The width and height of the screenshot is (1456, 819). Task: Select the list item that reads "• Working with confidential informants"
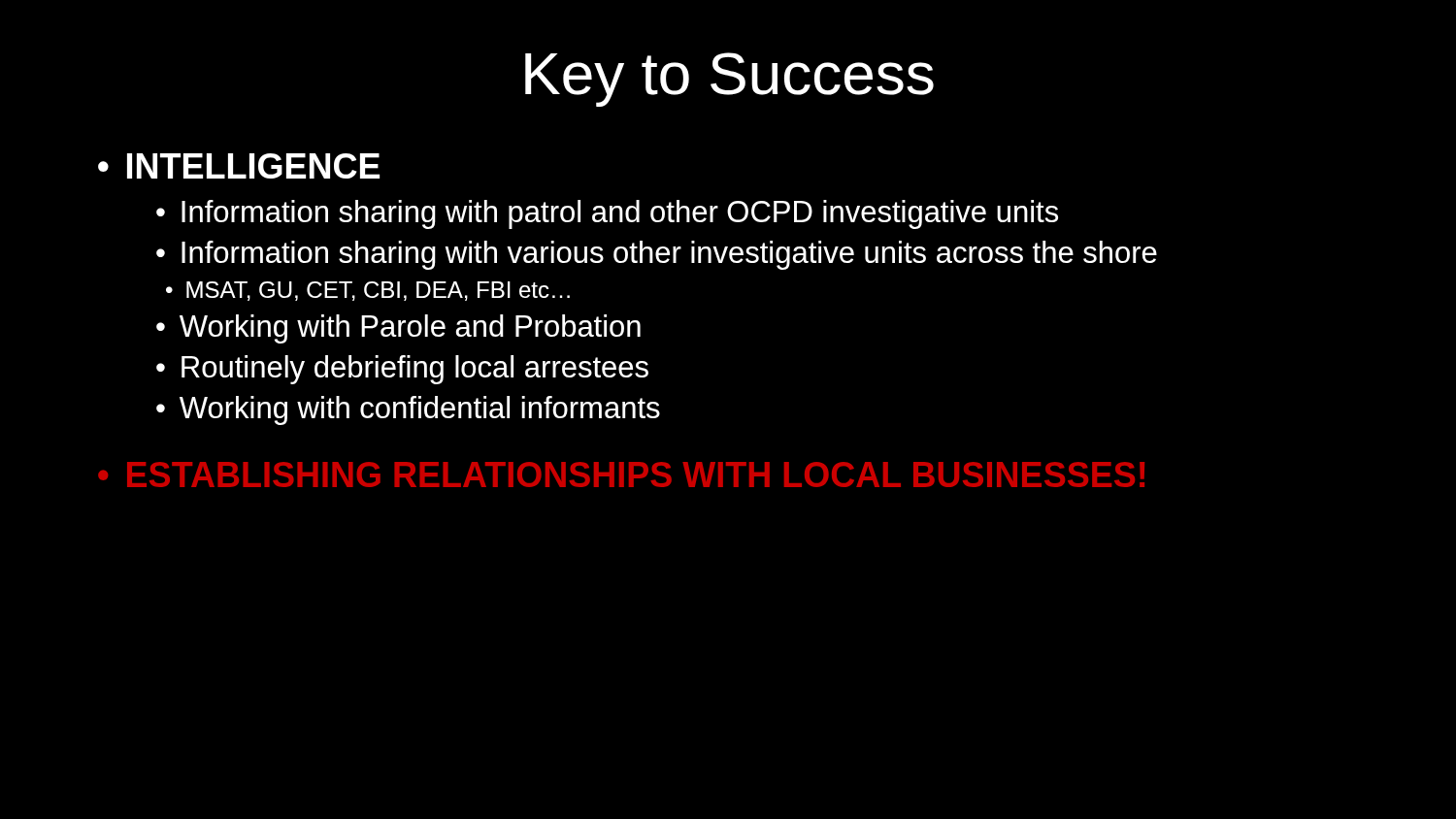coord(408,409)
